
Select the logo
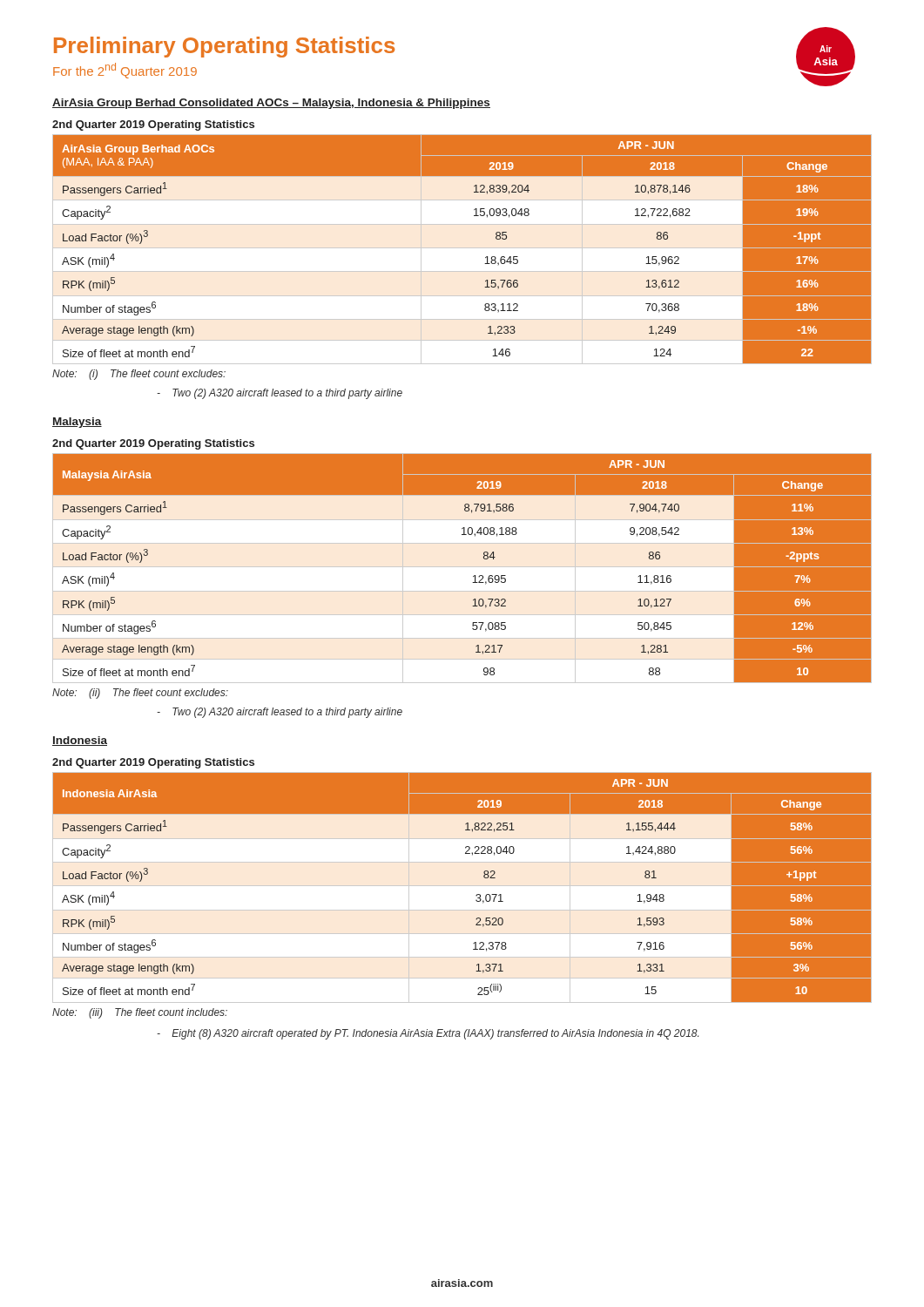826,57
